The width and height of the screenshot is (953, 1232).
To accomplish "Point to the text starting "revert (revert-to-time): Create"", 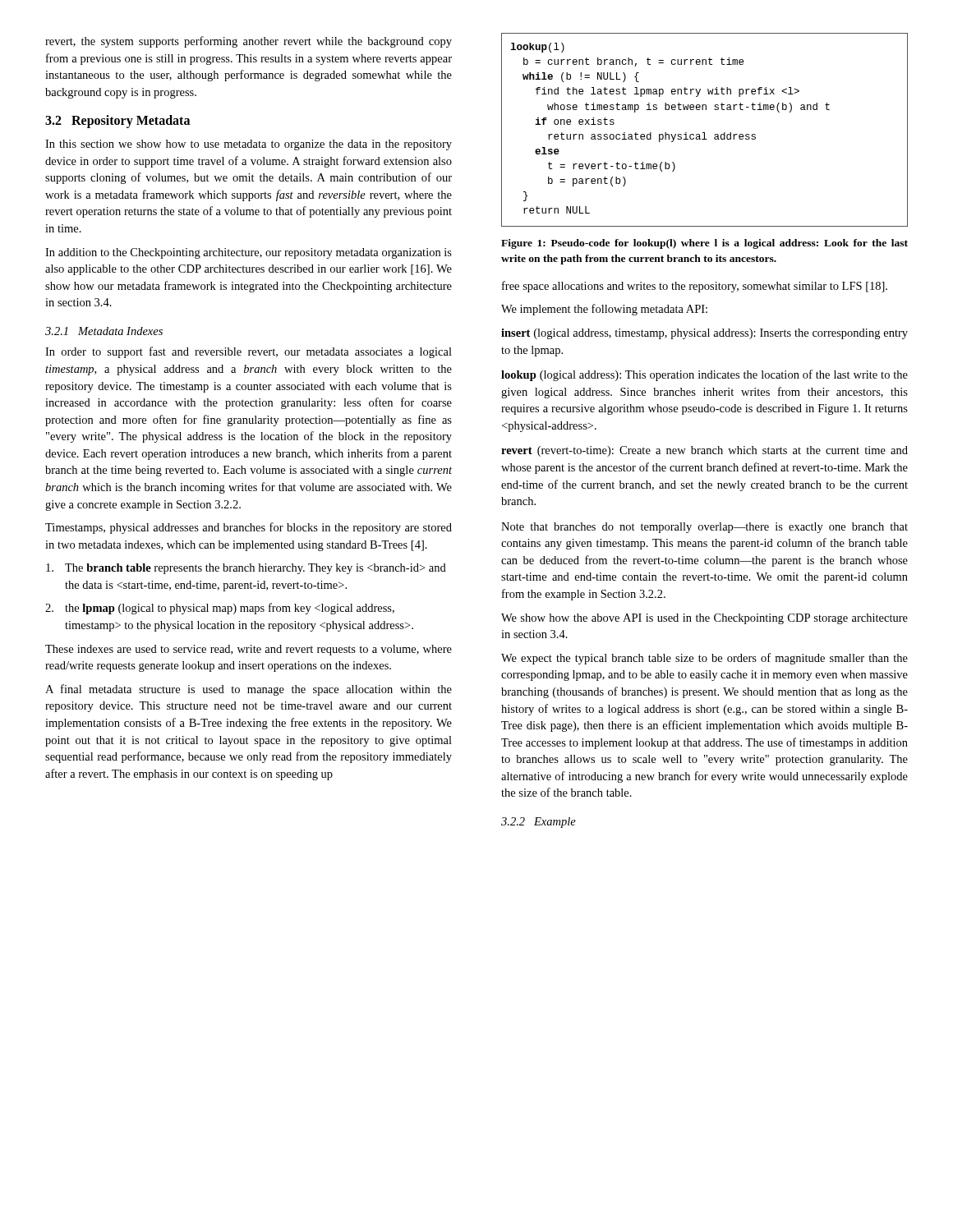I will click(705, 476).
